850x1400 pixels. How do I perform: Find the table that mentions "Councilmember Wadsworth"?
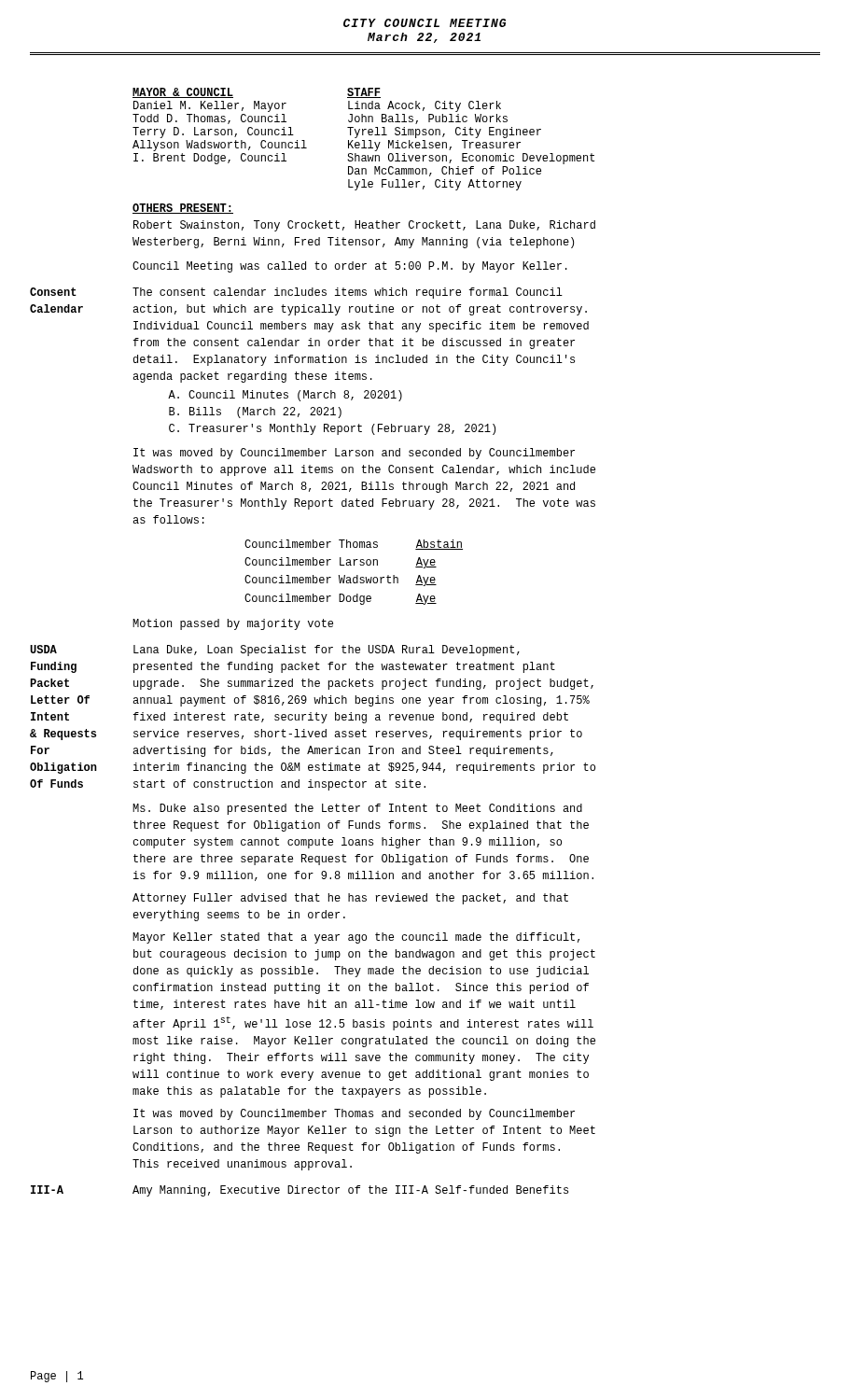(504, 572)
